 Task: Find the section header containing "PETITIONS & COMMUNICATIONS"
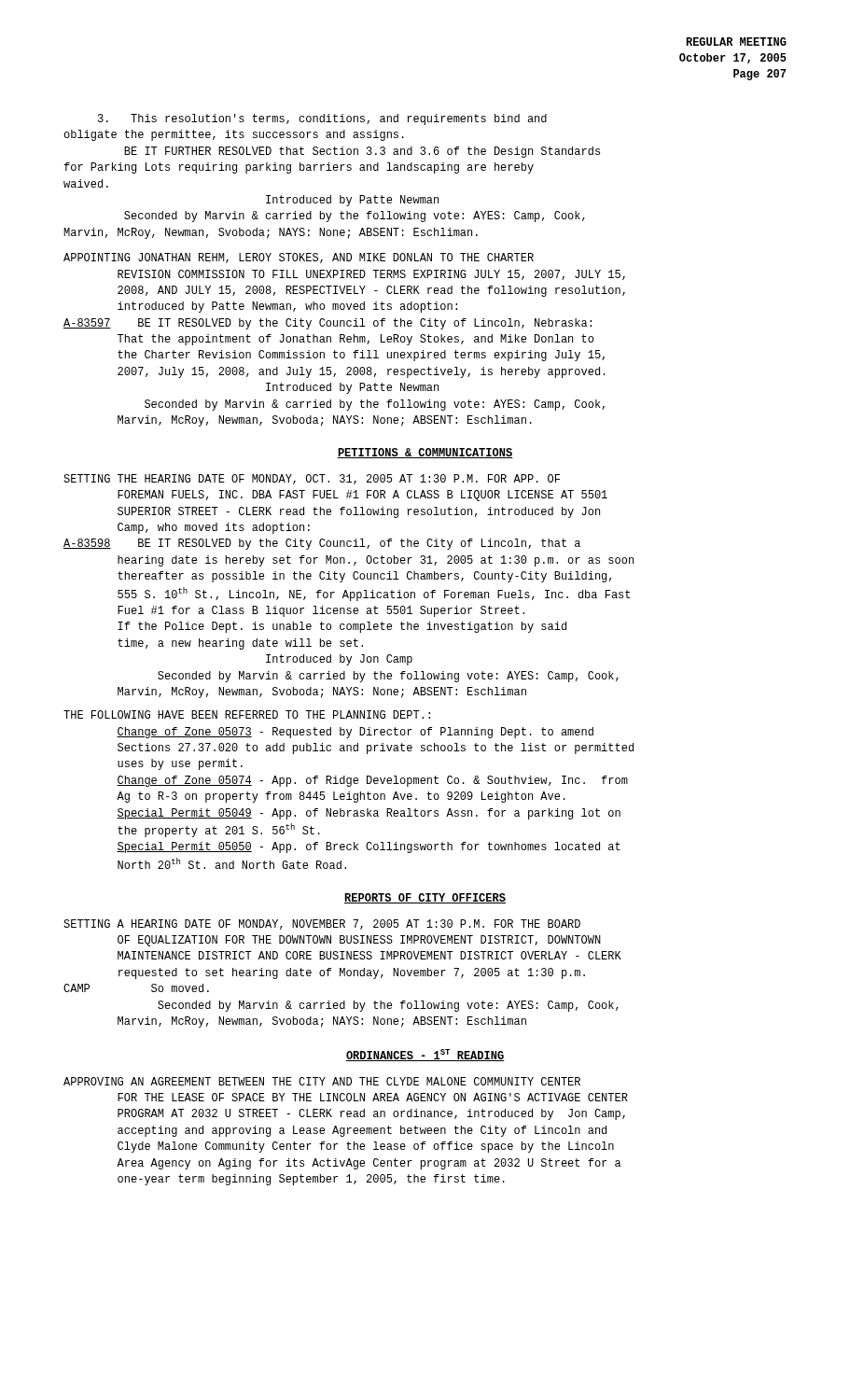425,454
